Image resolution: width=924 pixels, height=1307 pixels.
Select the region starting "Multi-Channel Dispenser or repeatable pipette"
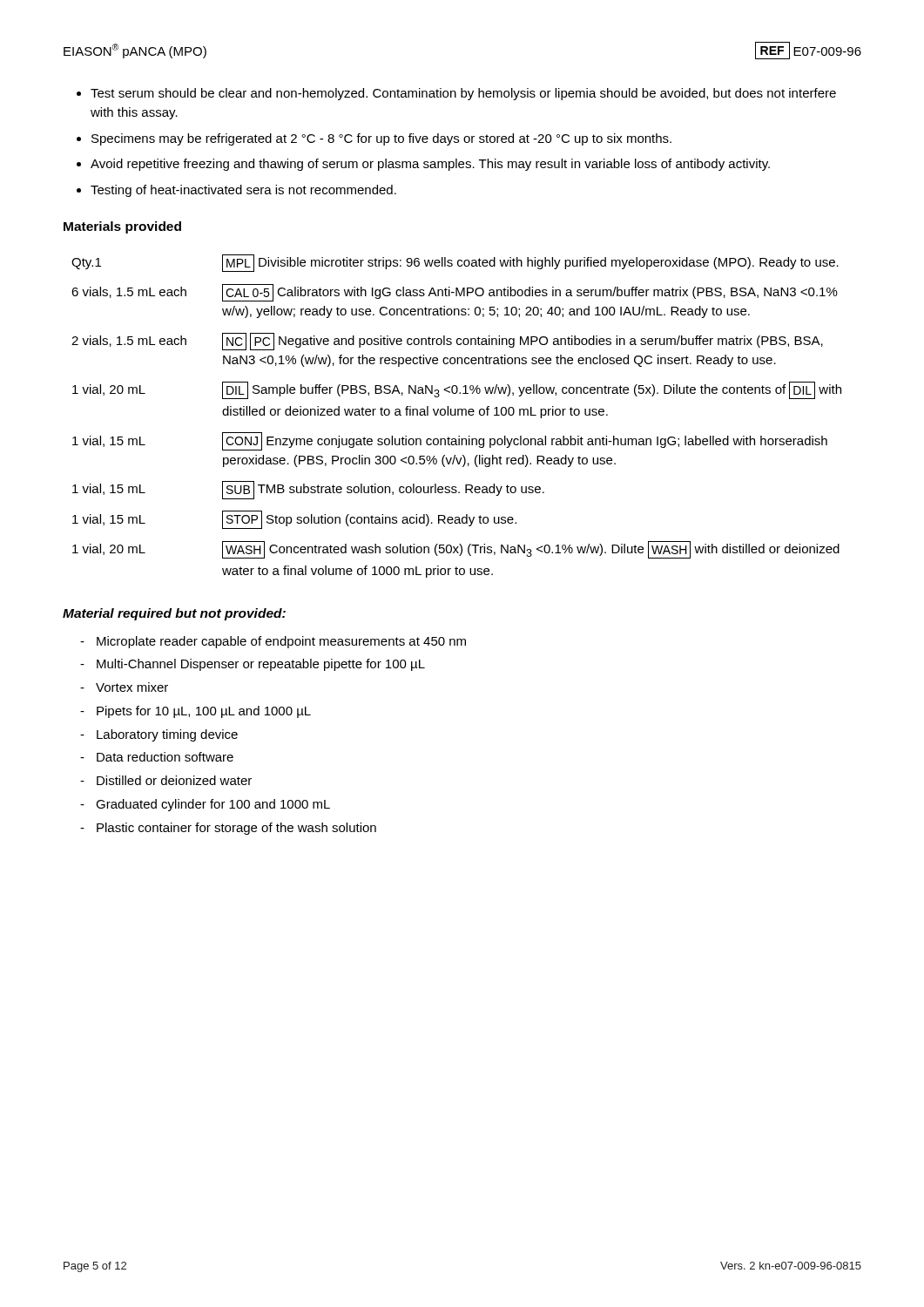click(x=260, y=664)
